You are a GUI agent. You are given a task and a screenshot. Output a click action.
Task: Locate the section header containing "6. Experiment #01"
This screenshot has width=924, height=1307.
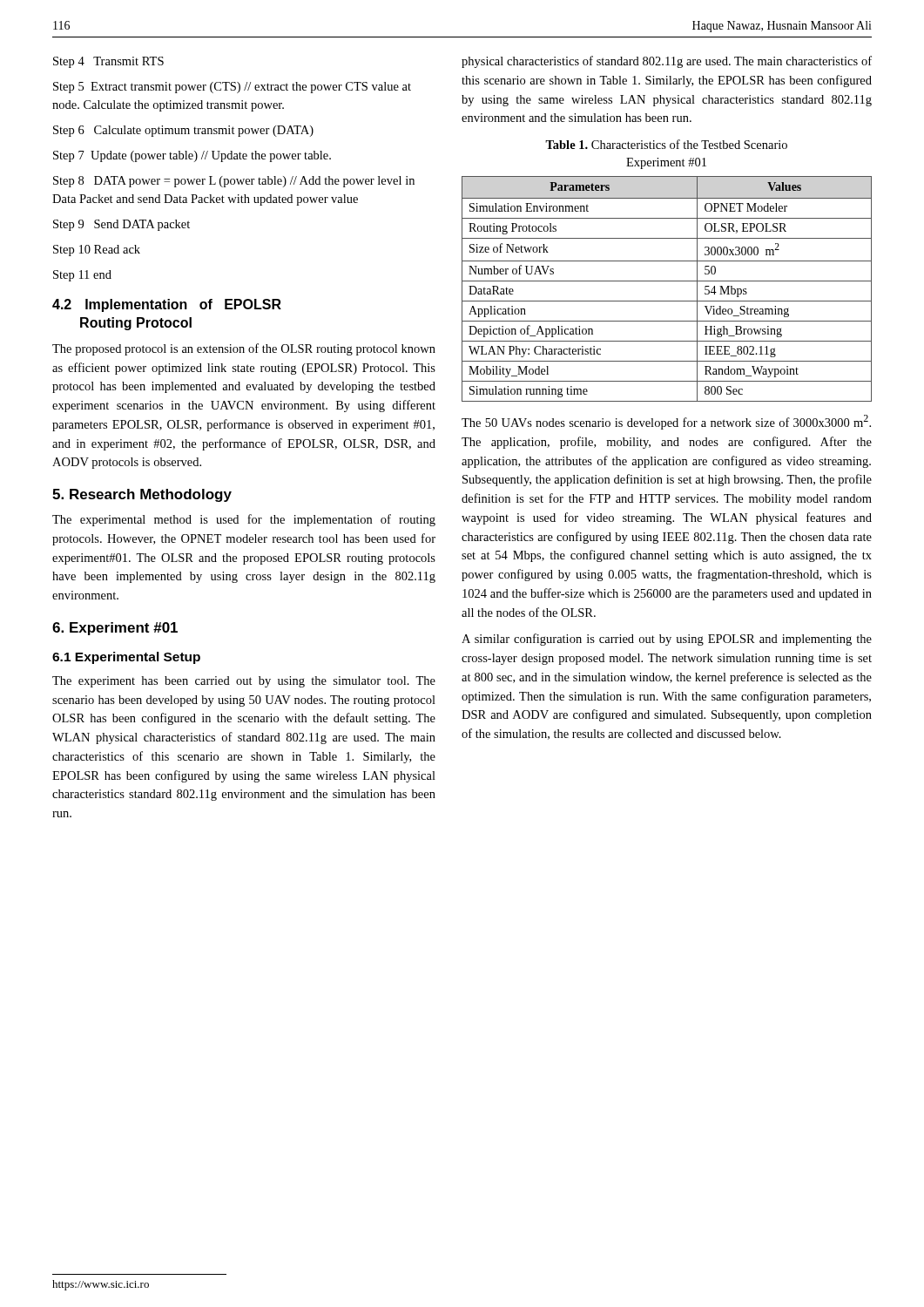coord(115,628)
